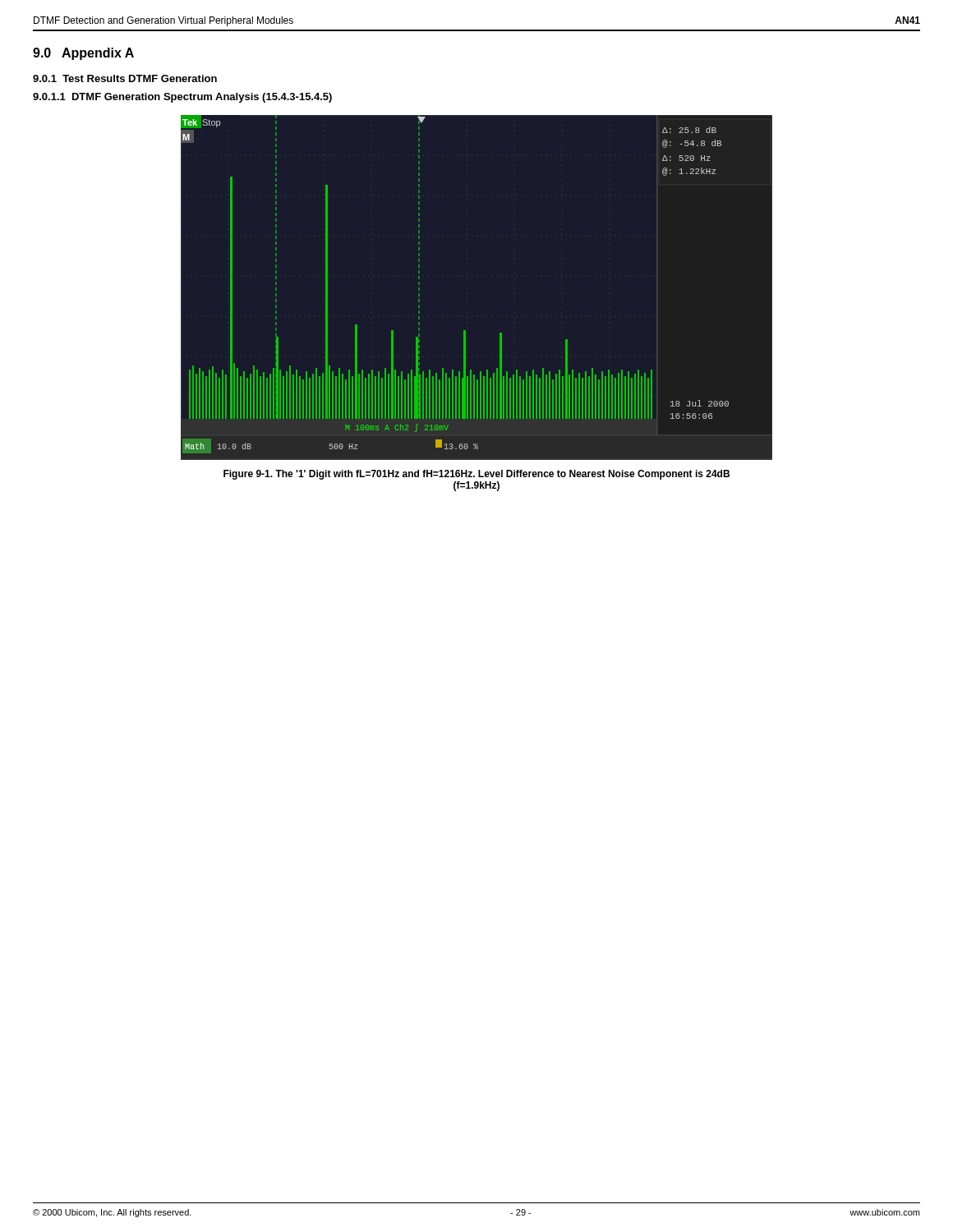Find "9.0 Appendix A" on this page
Image resolution: width=953 pixels, height=1232 pixels.
coord(84,53)
